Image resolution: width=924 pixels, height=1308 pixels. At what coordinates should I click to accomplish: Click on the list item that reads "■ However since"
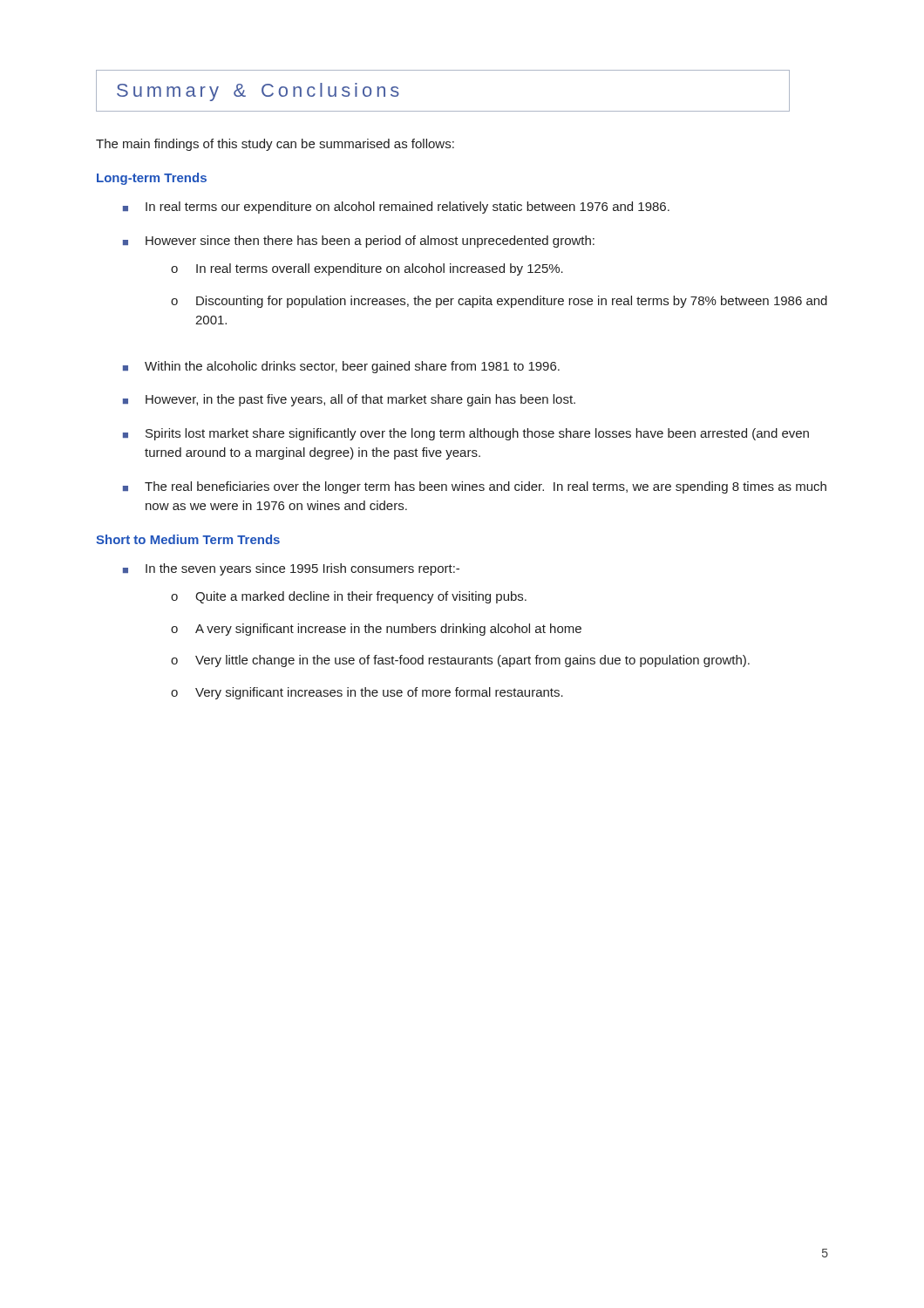click(475, 286)
